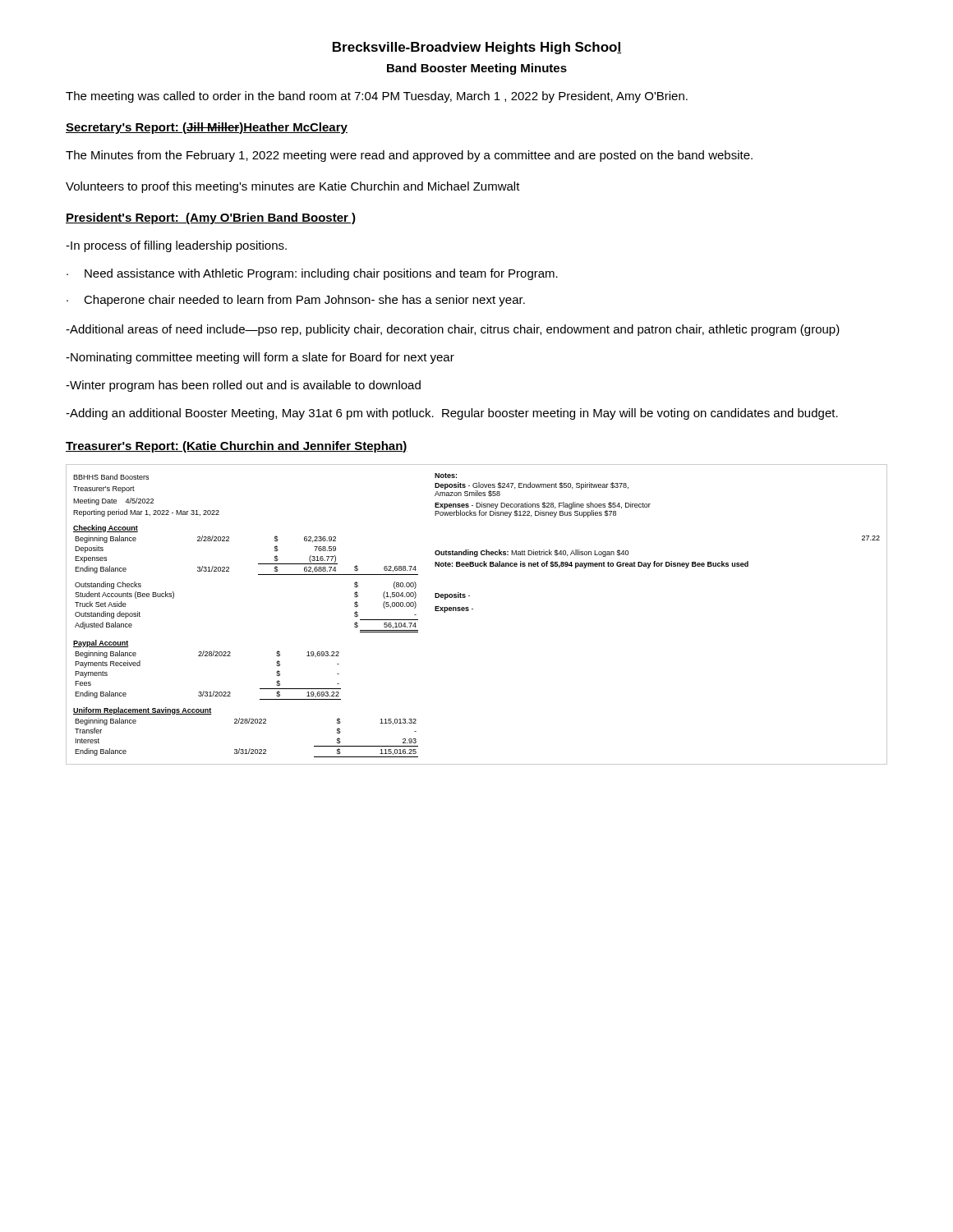
Task: Navigate to the element starting "The meeting was called"
Action: 377,96
